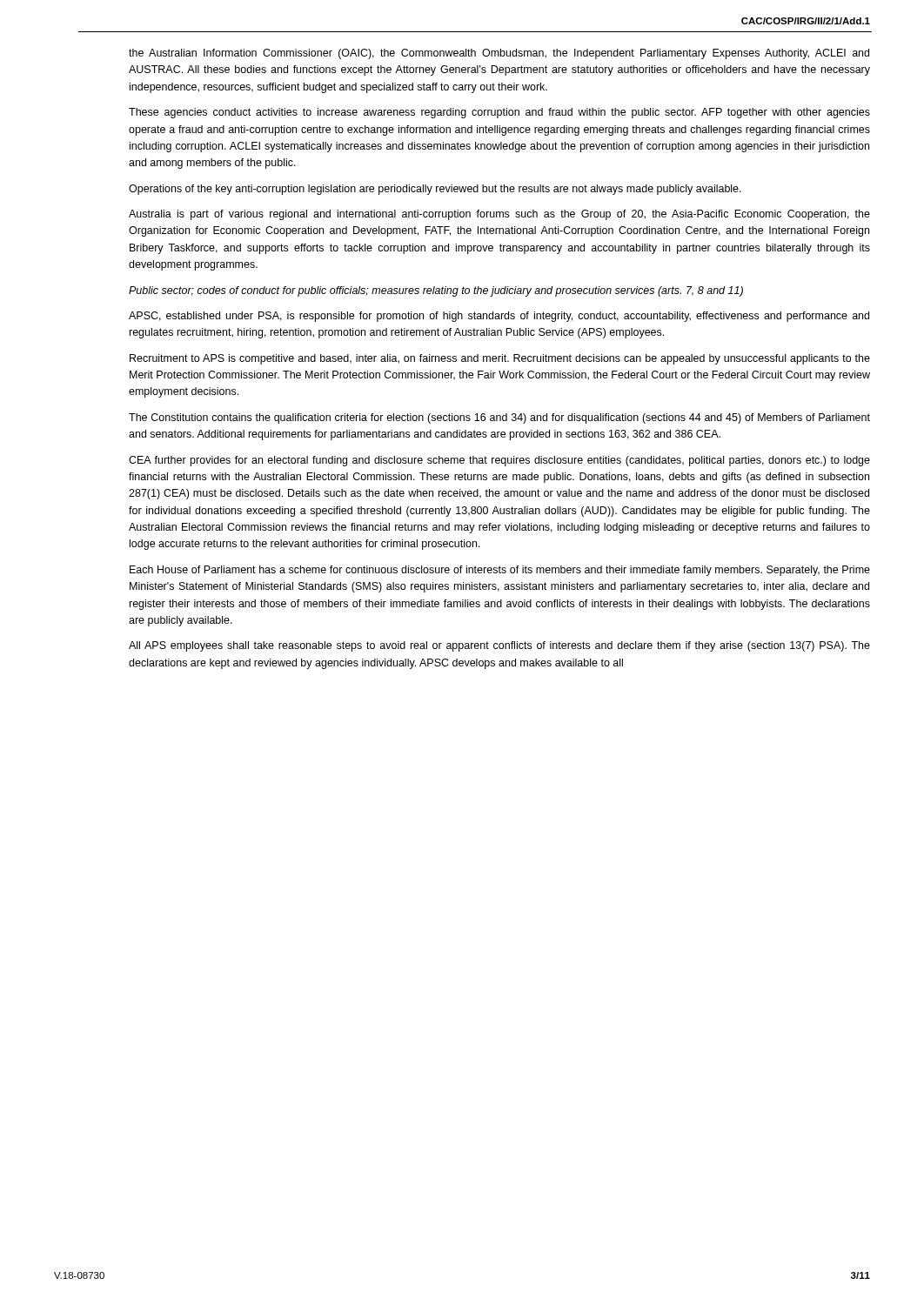924x1305 pixels.
Task: Point to the block beginning "the Australian Information Commissioner"
Action: [499, 71]
